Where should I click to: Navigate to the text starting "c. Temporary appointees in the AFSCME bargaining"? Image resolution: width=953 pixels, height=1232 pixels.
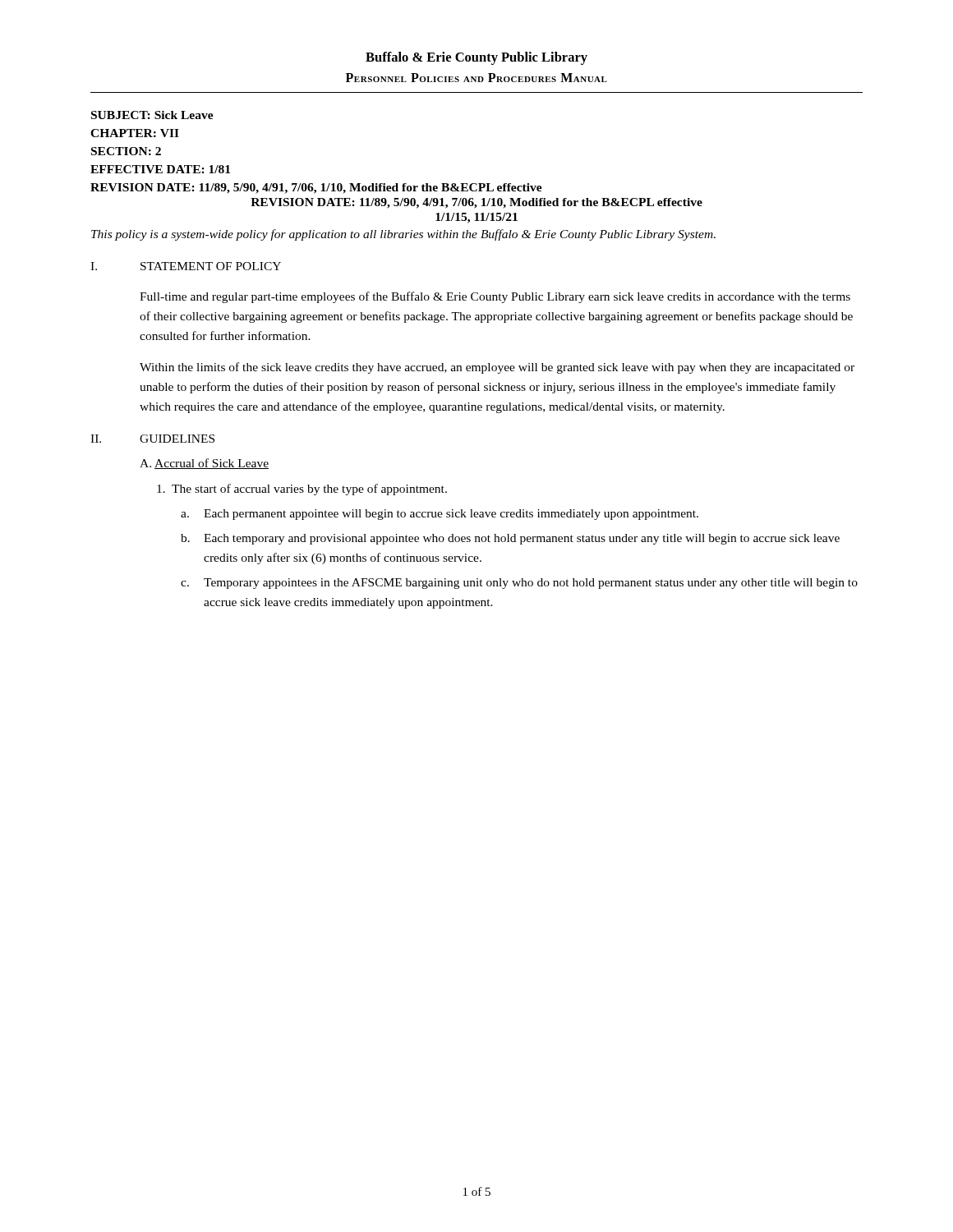coord(522,592)
